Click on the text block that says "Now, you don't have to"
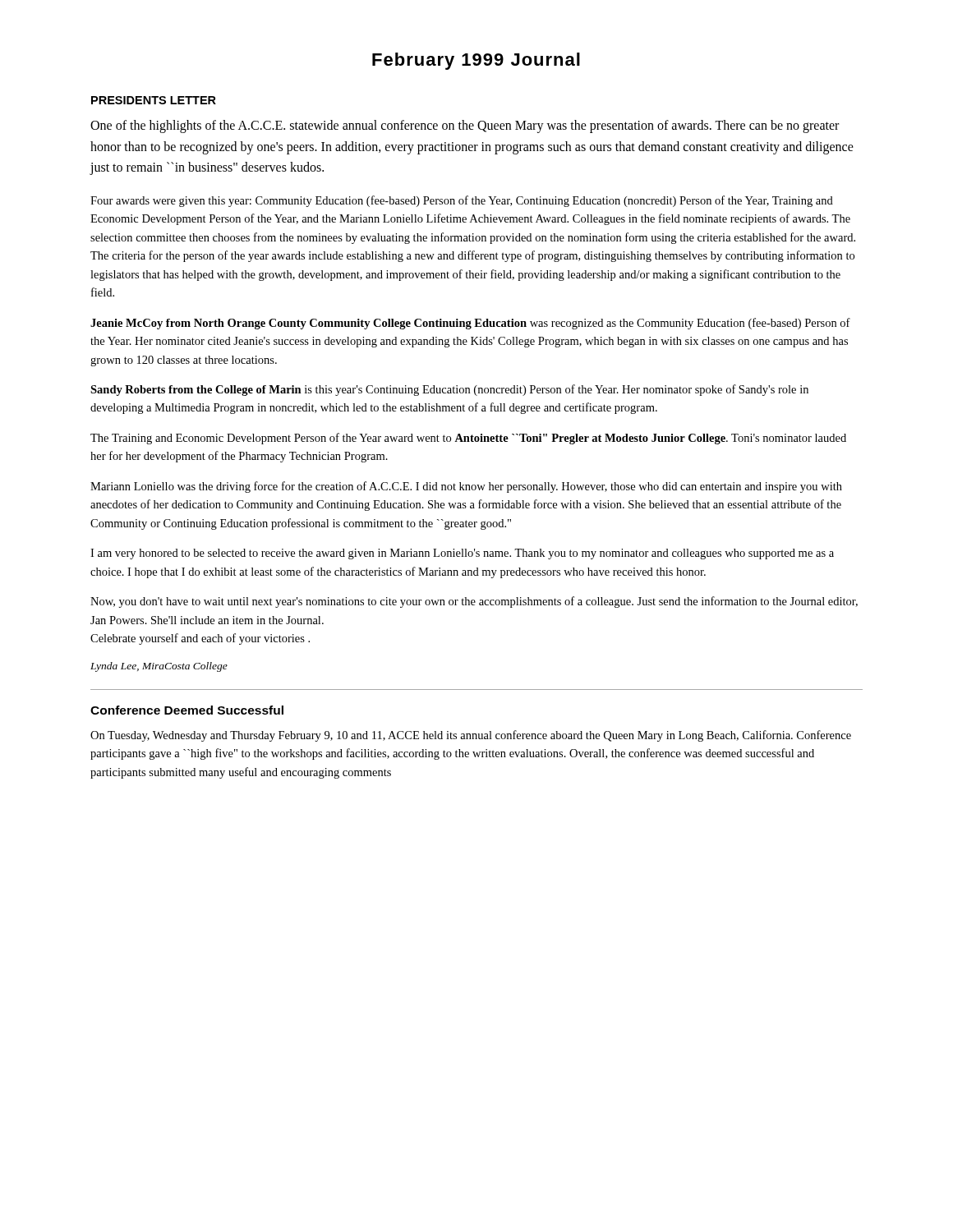Viewport: 953px width, 1232px height. click(x=474, y=602)
